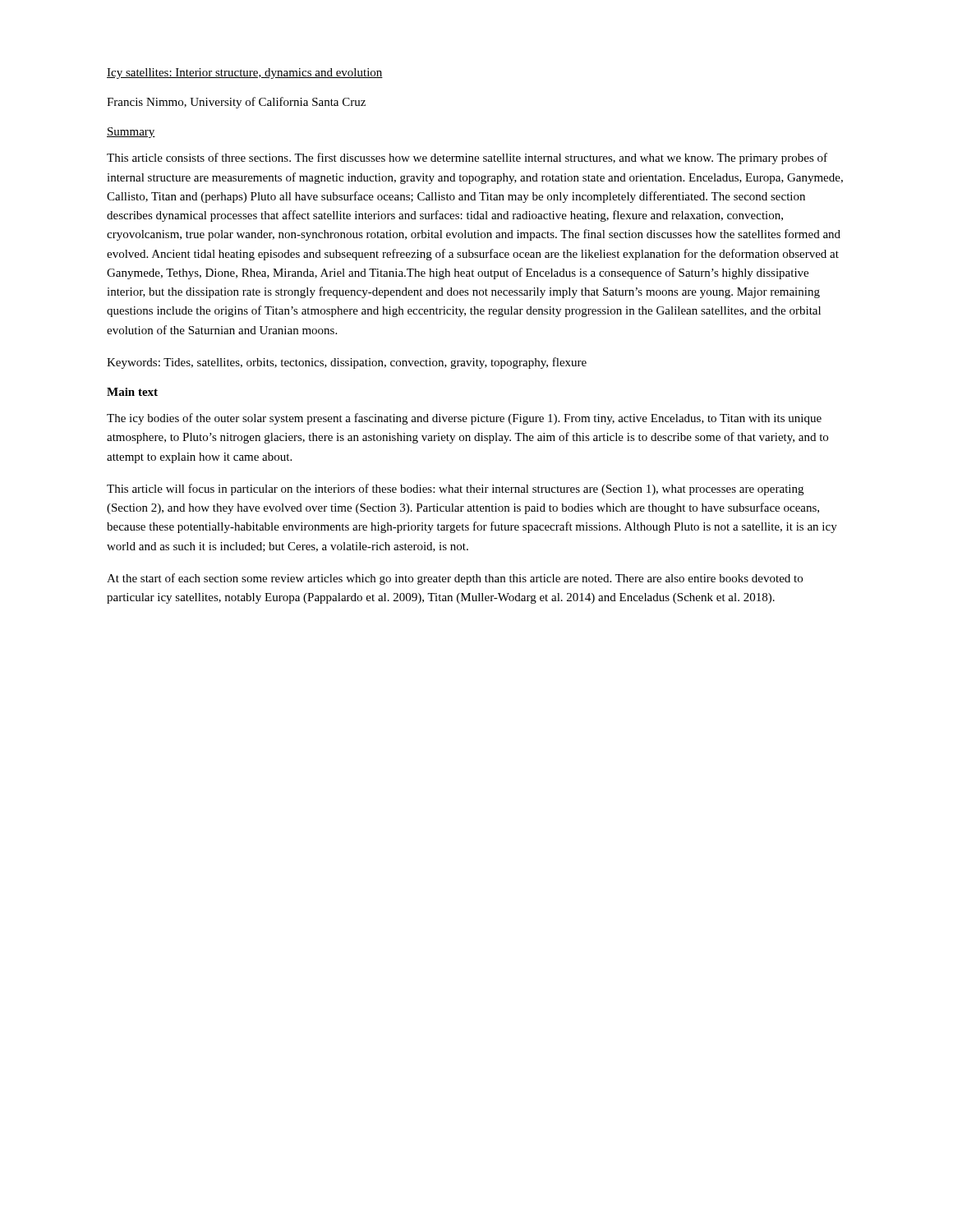Click on the text block containing "This article consists of three sections. The first"

[475, 244]
